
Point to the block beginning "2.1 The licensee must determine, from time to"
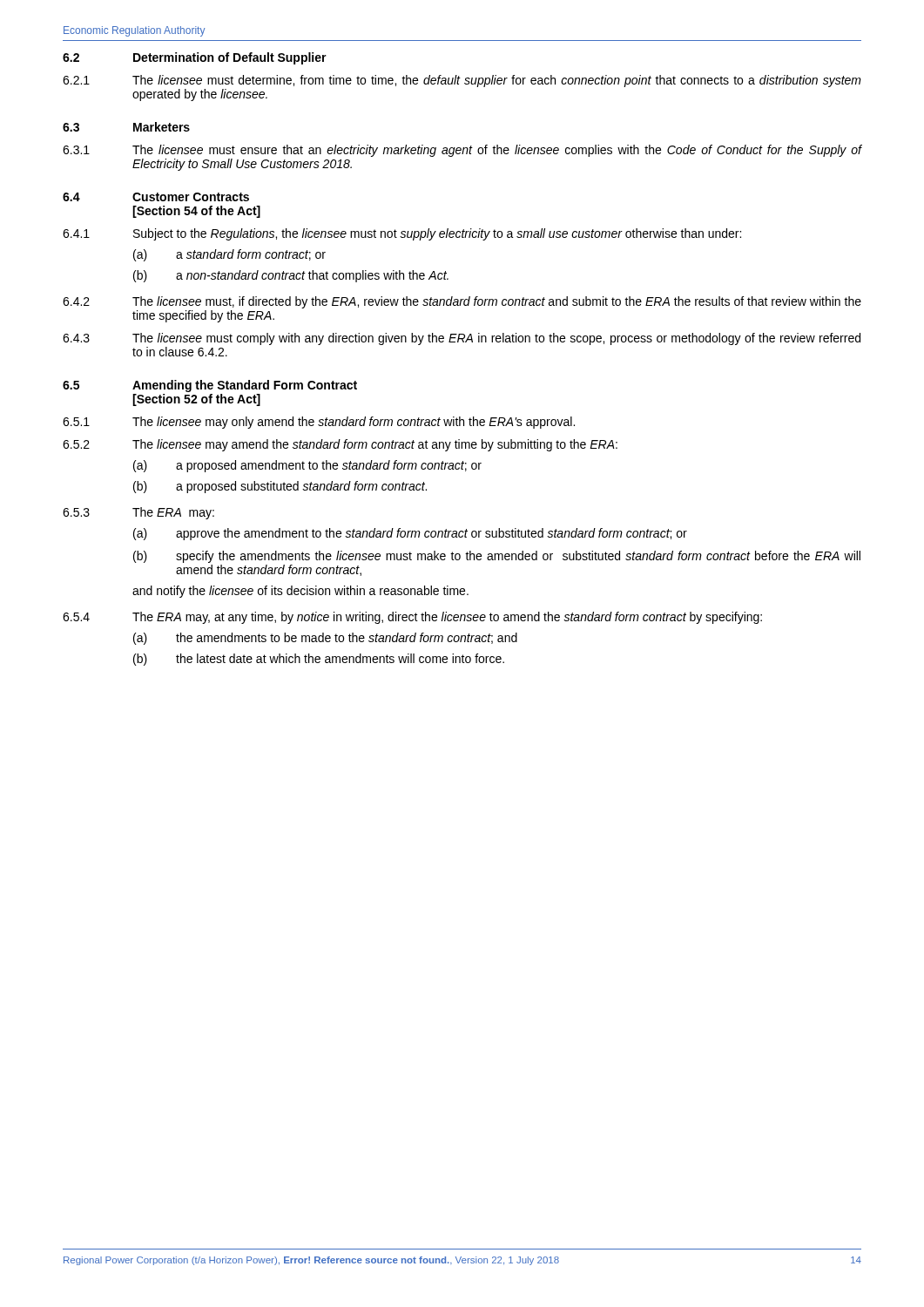[x=462, y=87]
